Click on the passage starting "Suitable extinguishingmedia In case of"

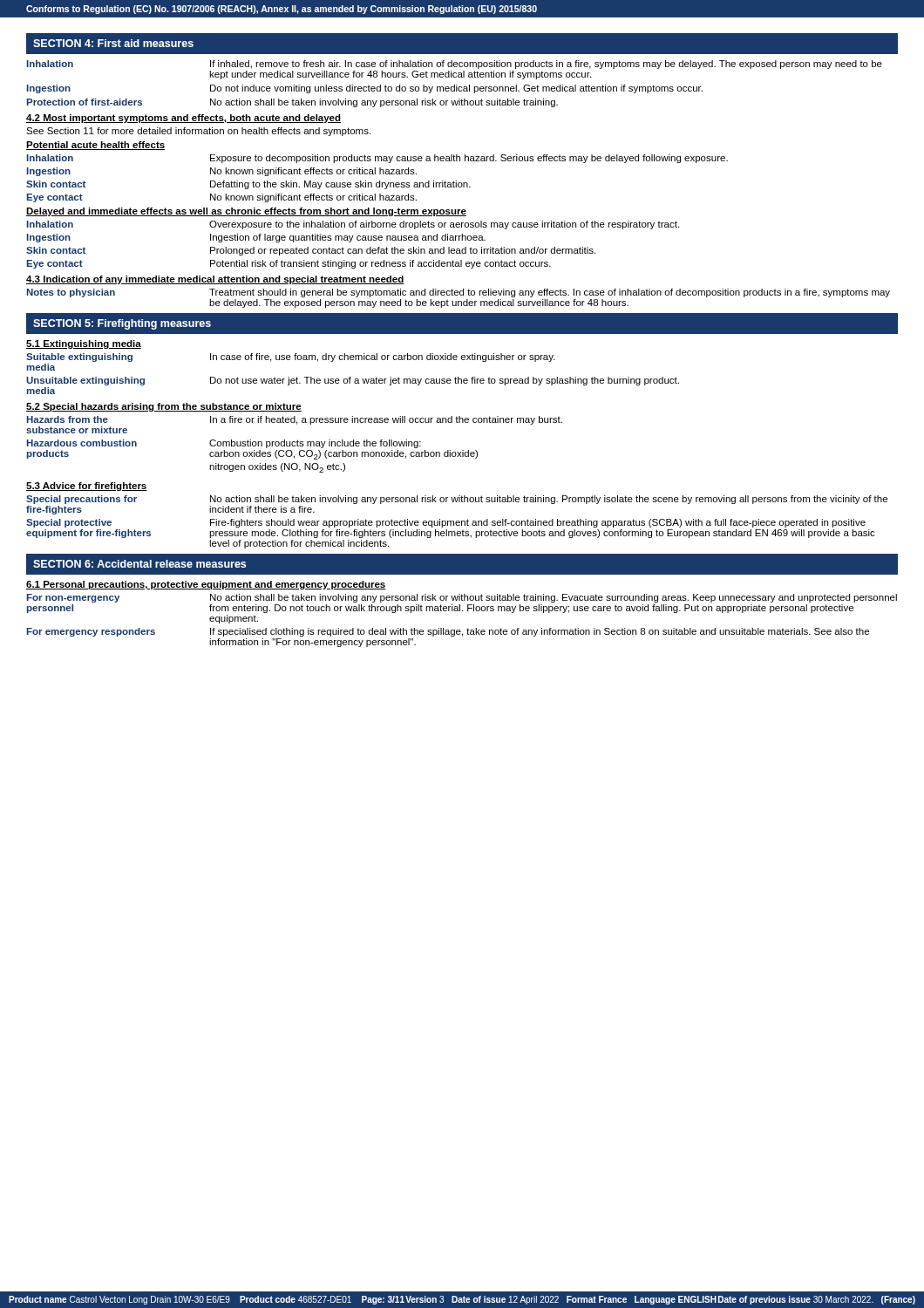pos(462,362)
